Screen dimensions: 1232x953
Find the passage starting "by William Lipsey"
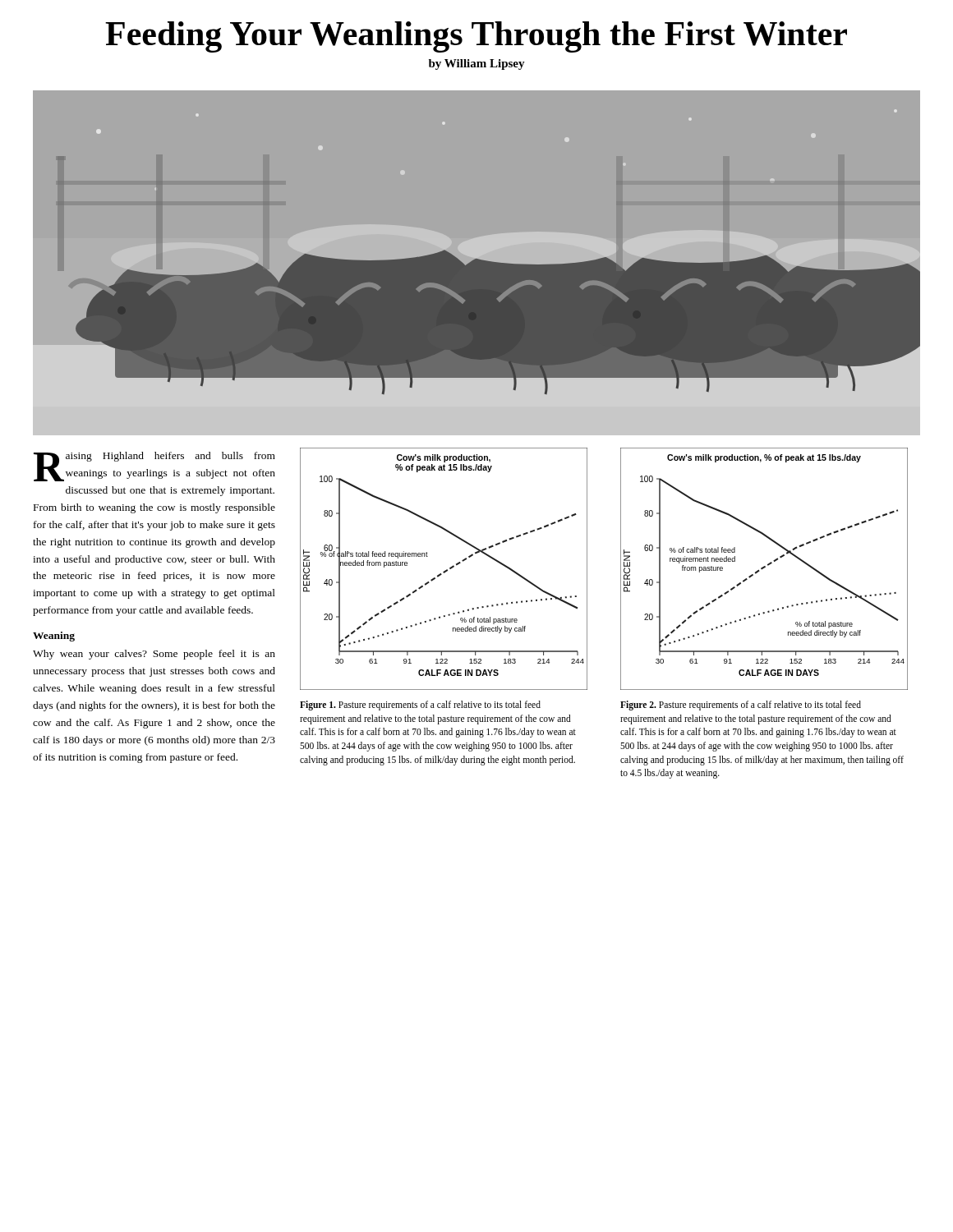[476, 63]
